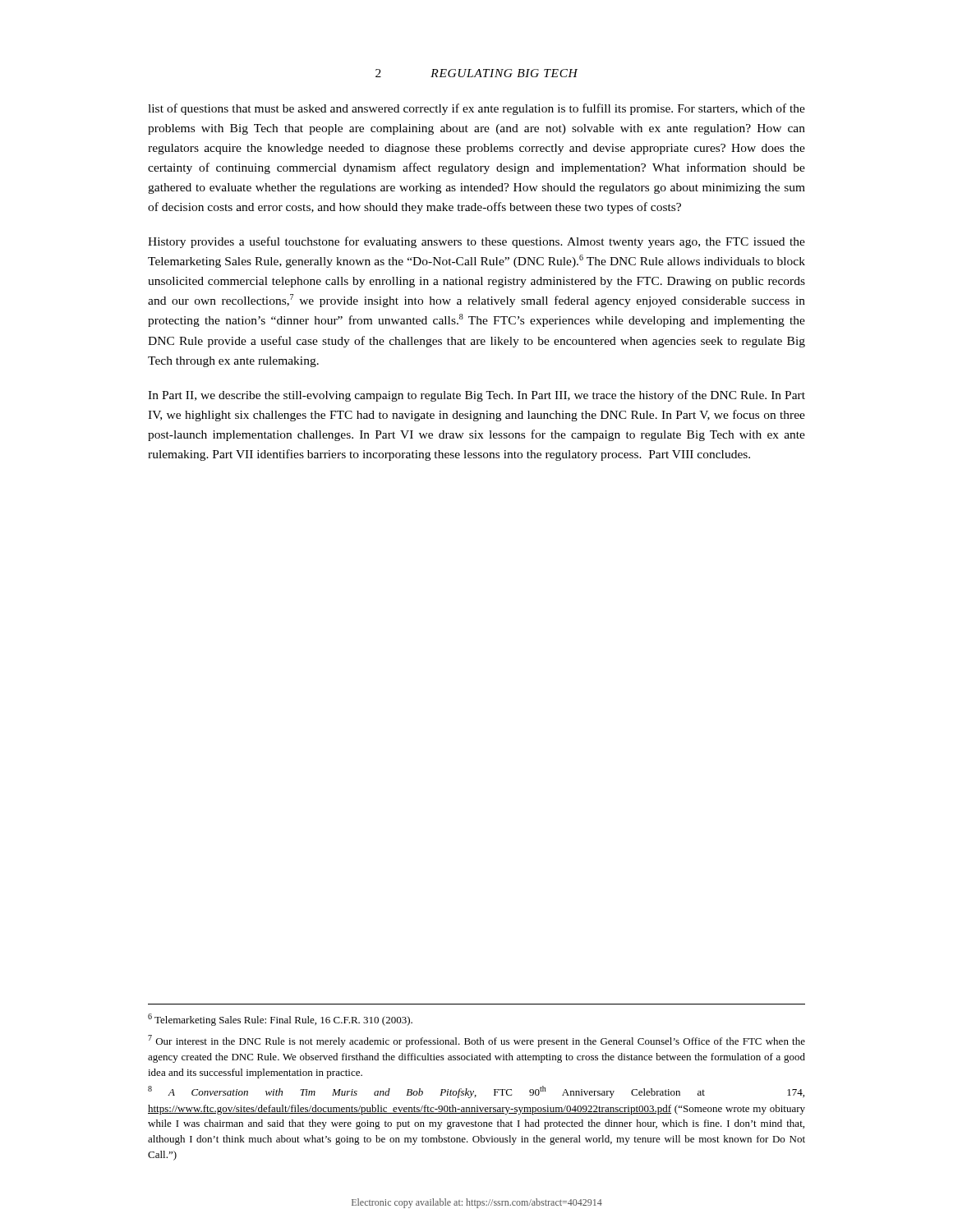Image resolution: width=953 pixels, height=1232 pixels.
Task: Point to the text block starting "History provides a useful touchstone for"
Action: point(476,301)
